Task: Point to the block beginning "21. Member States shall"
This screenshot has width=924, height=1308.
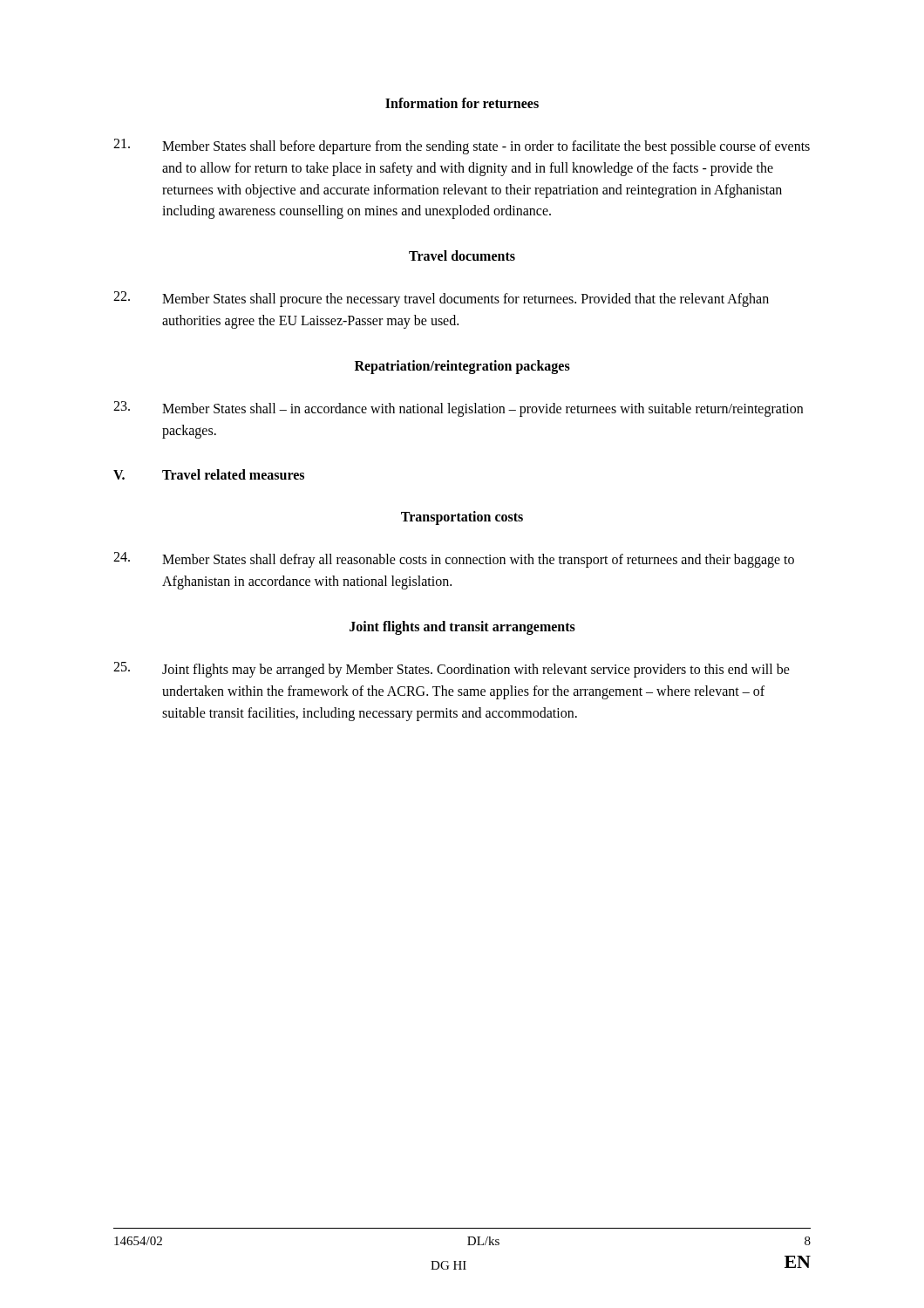Action: [x=462, y=179]
